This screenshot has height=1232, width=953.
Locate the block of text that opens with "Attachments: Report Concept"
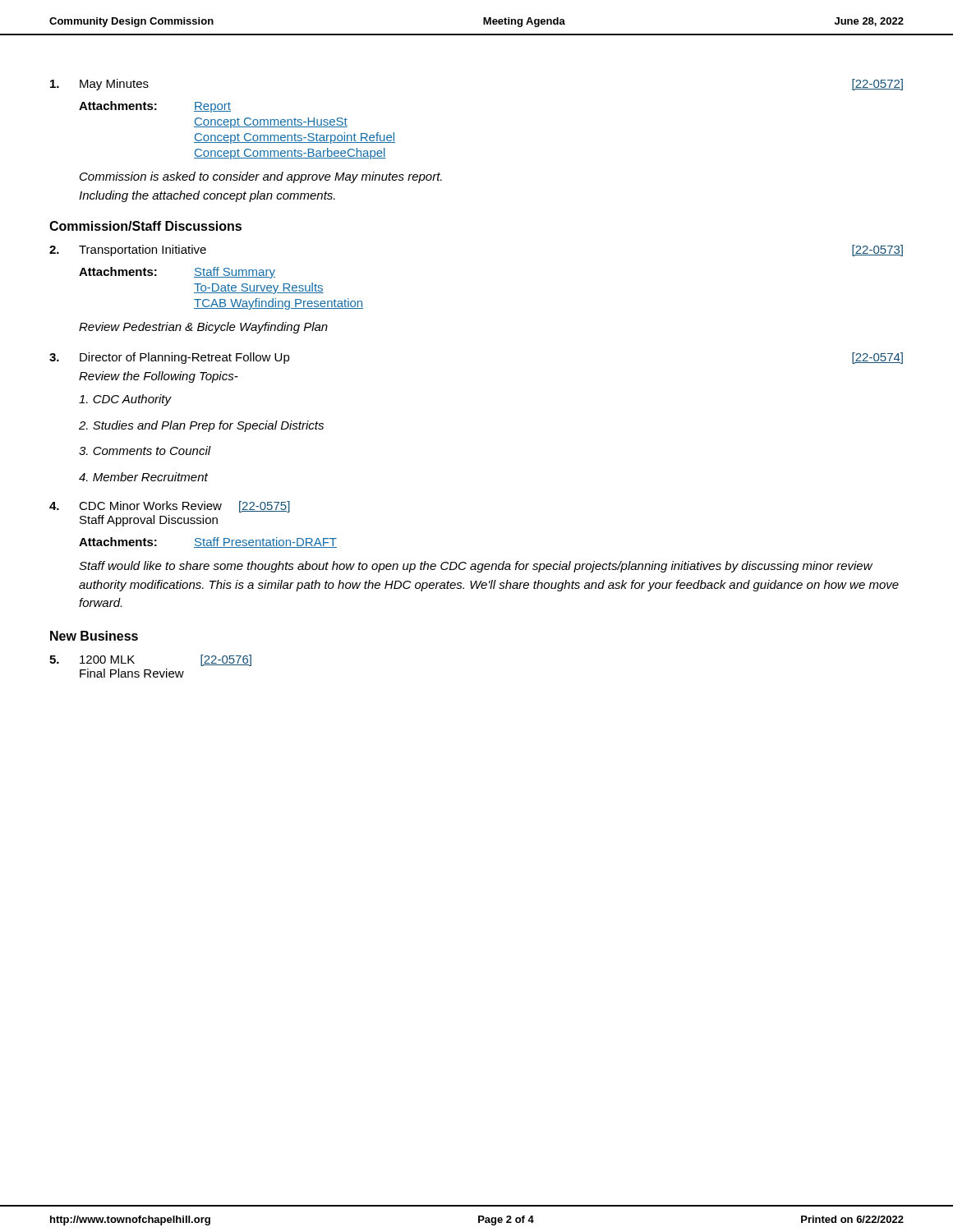(x=237, y=129)
